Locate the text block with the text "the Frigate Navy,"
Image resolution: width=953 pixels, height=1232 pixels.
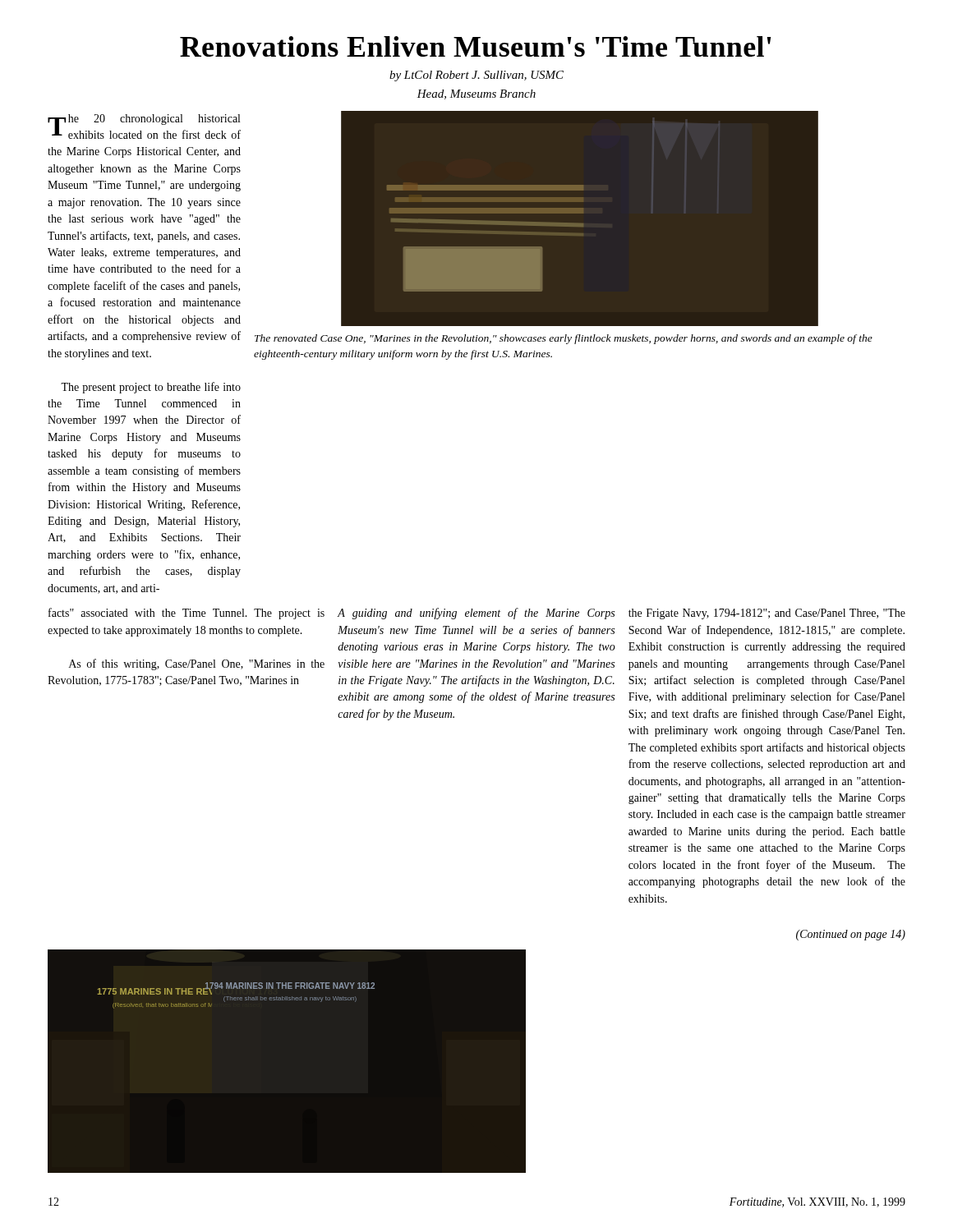tap(767, 775)
